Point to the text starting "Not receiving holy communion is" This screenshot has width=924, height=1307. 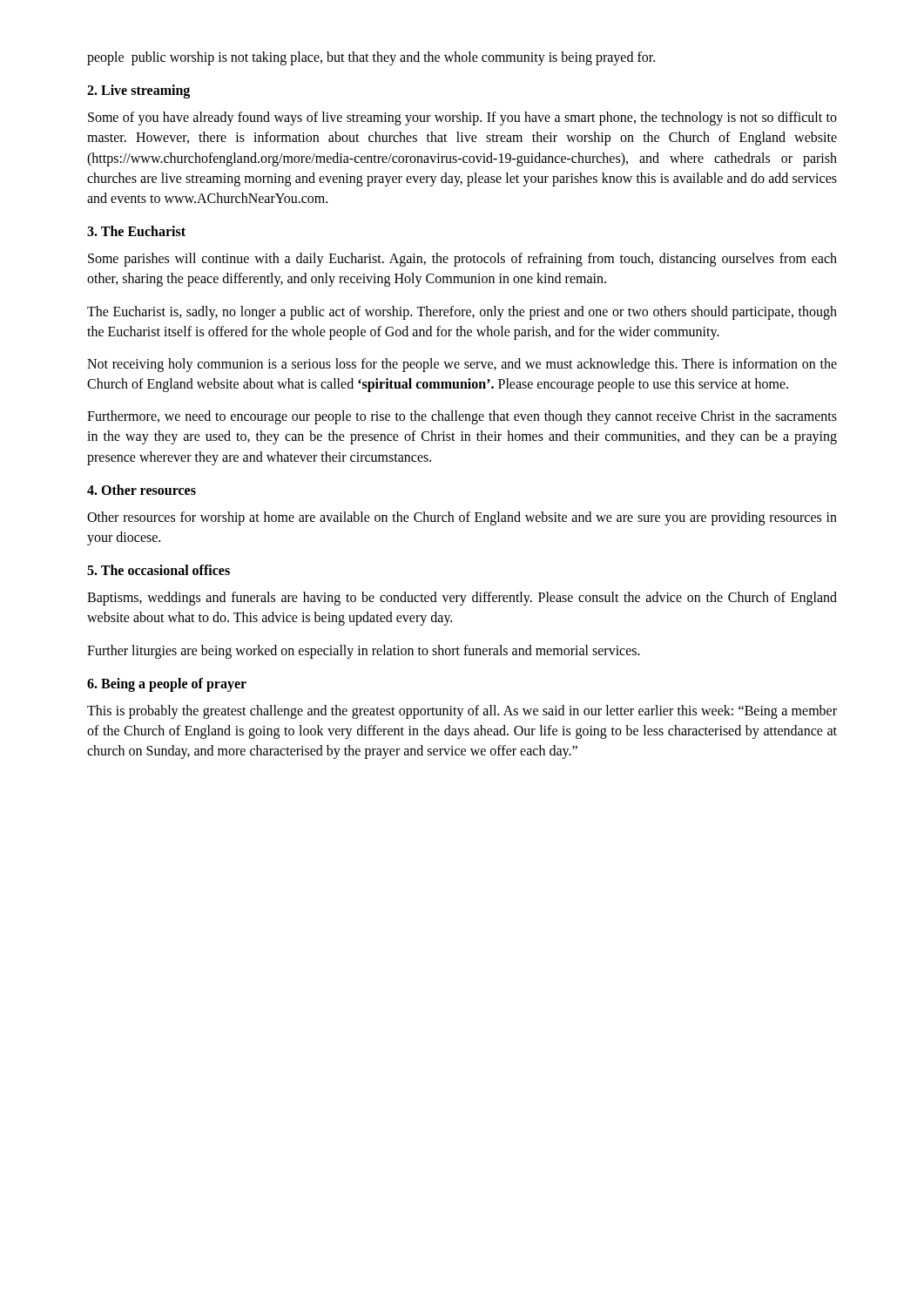tap(462, 374)
